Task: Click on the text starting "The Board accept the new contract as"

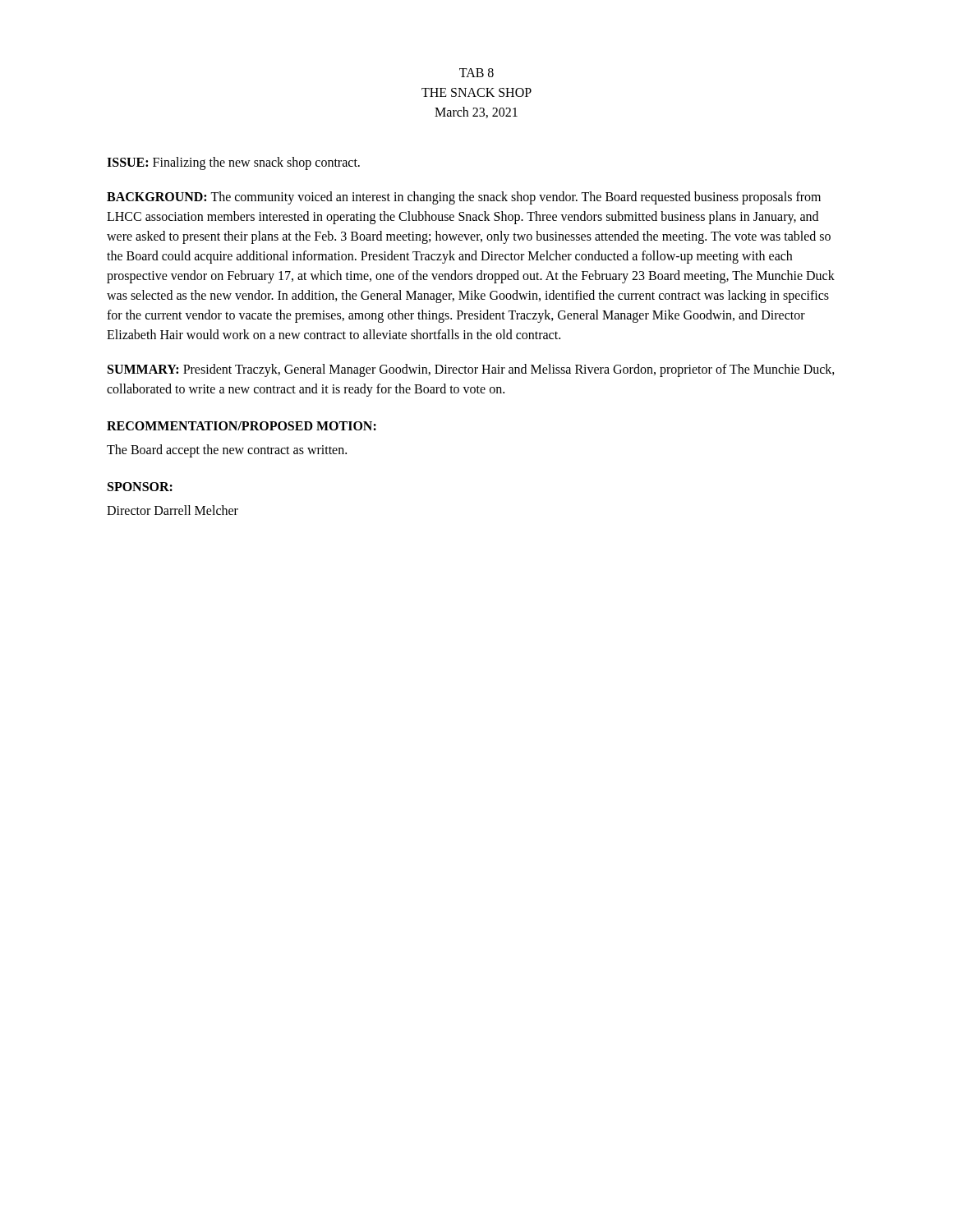Action: coord(227,450)
